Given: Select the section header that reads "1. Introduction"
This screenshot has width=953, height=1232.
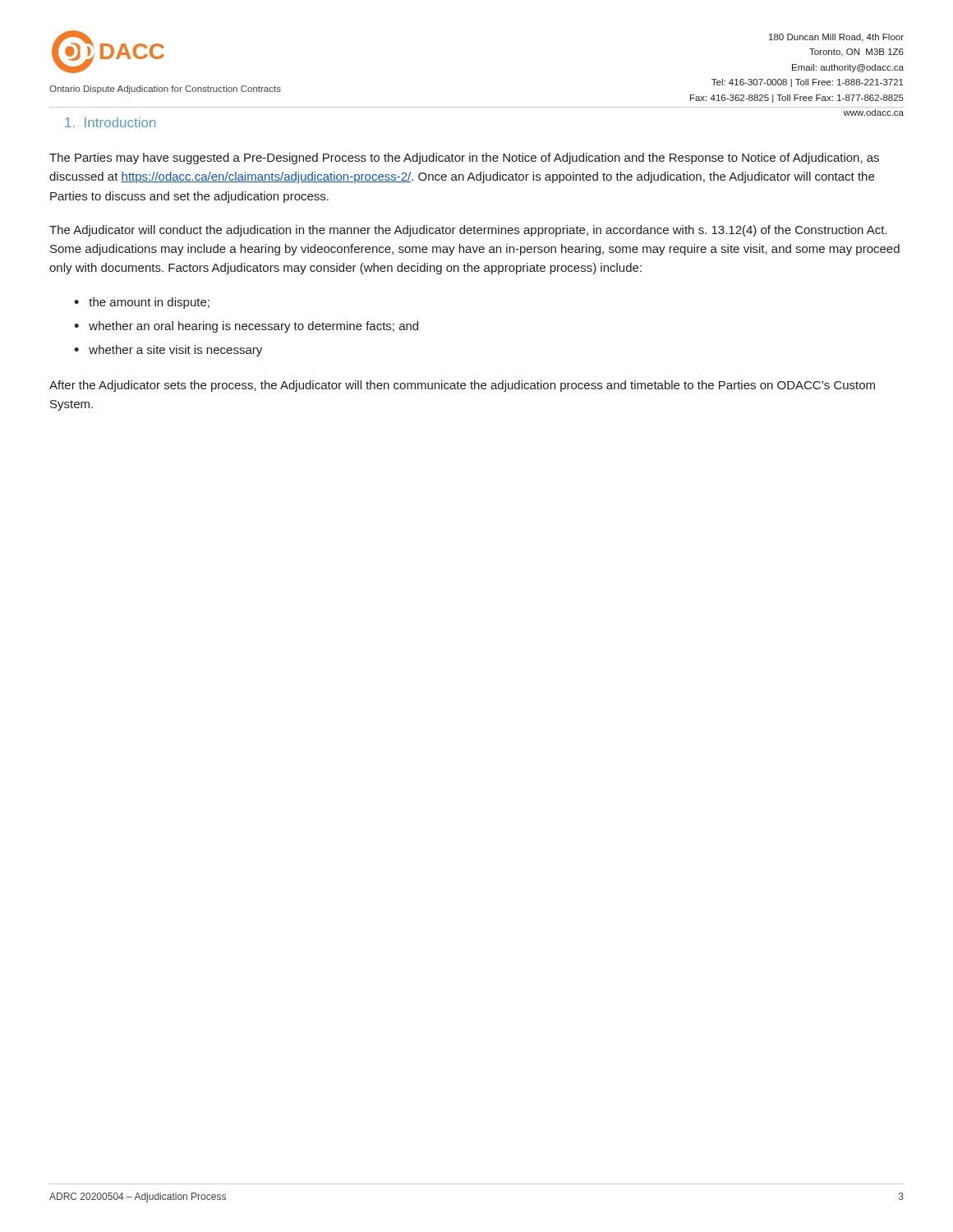Looking at the screenshot, I should (x=110, y=123).
